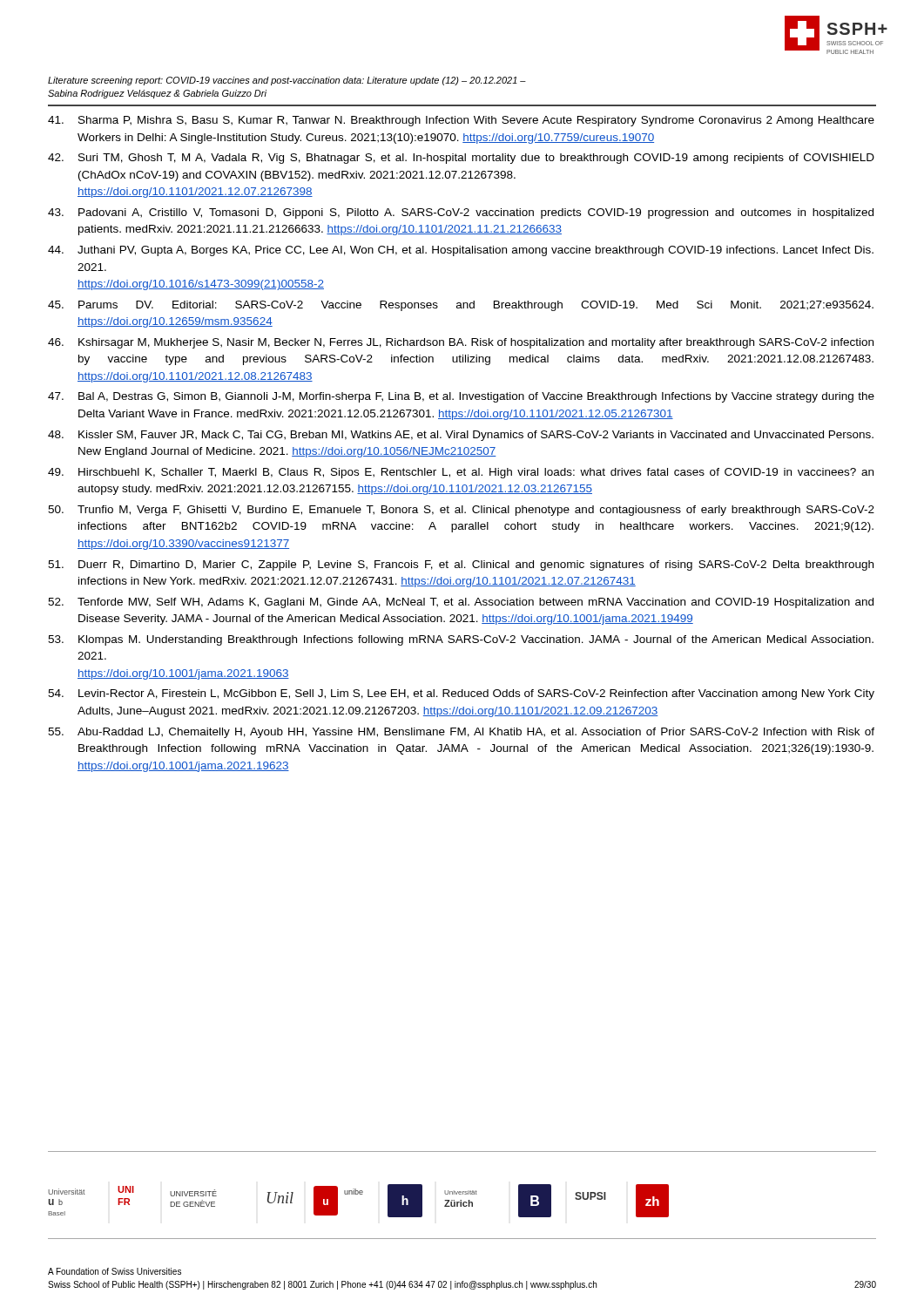The width and height of the screenshot is (924, 1307).
Task: Where is the passage that starts "43.Padovani A, Cristillo V,"?
Action: pos(461,221)
